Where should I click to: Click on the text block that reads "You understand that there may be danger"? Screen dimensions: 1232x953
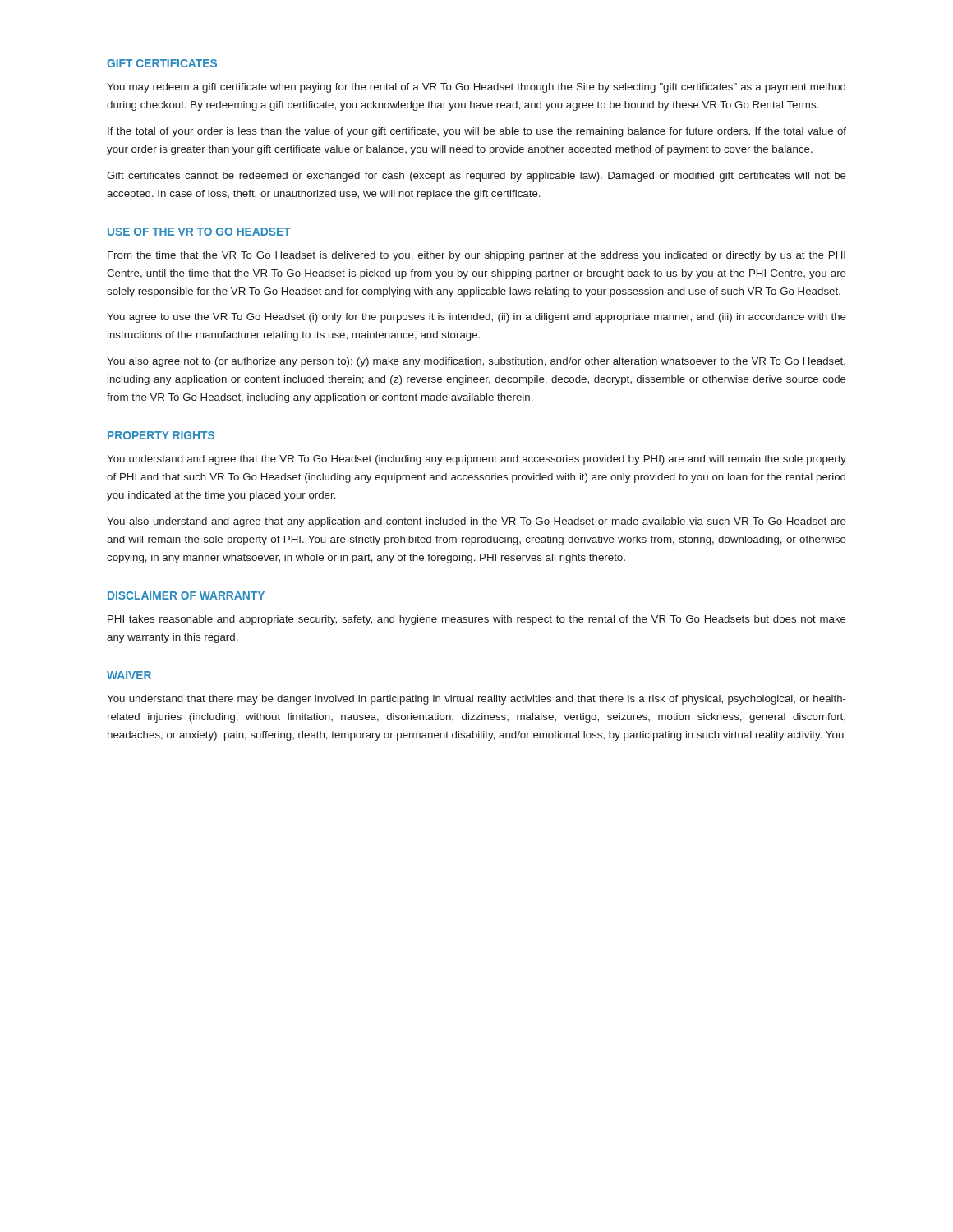(476, 716)
